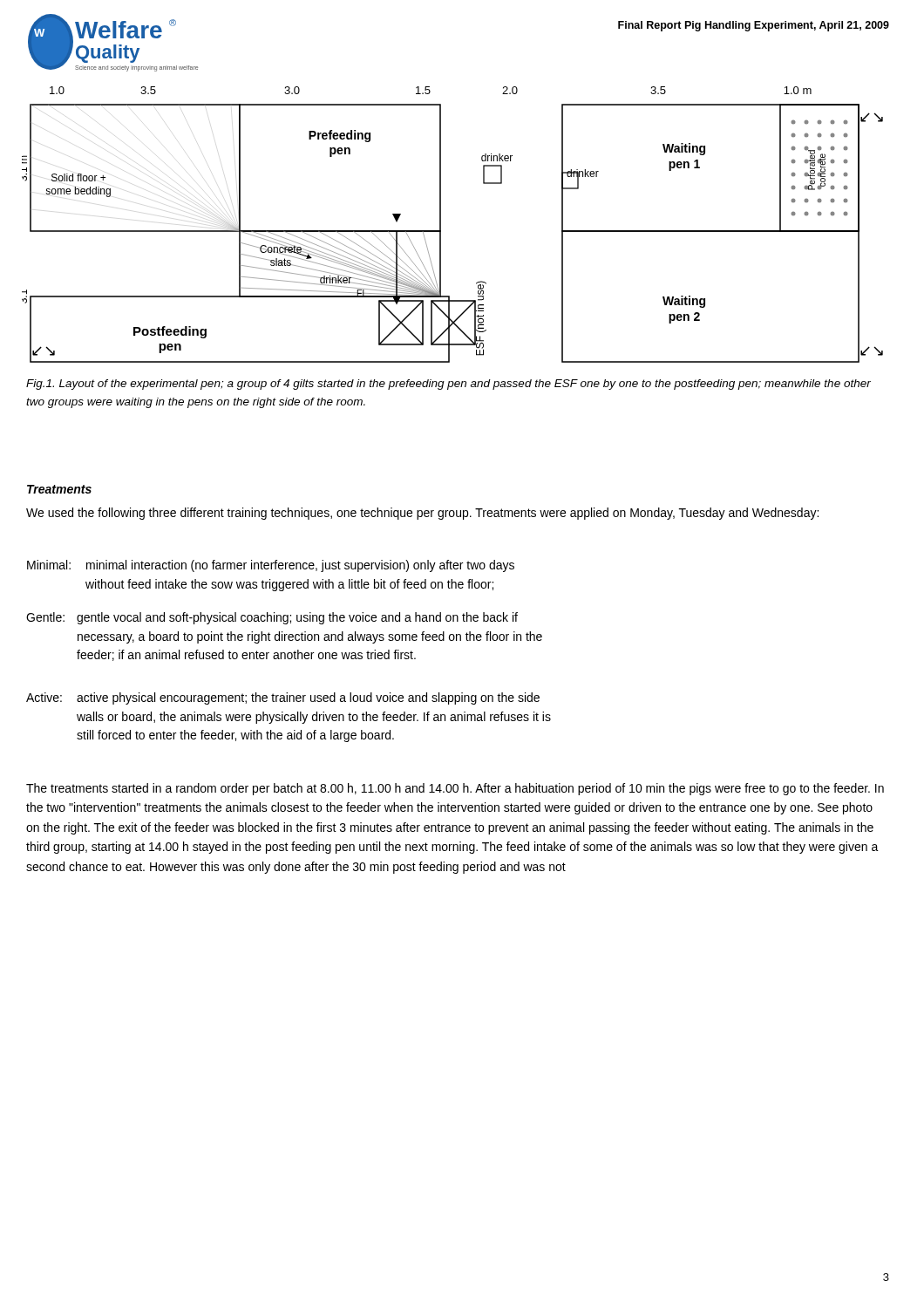
Task: Click on the list item that says "Active: active physical"
Action: click(289, 717)
